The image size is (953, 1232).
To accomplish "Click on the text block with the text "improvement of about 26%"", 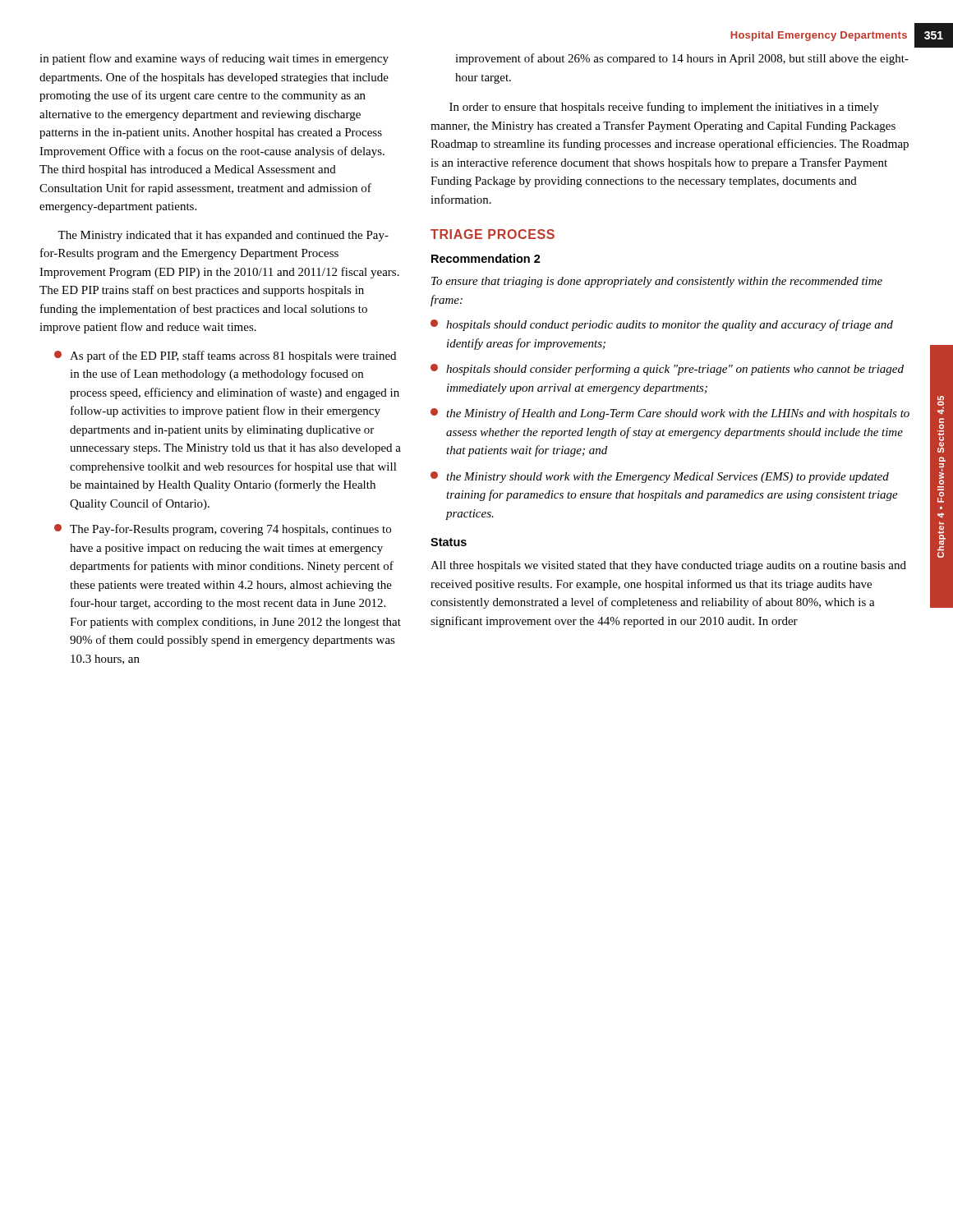I will point(682,68).
